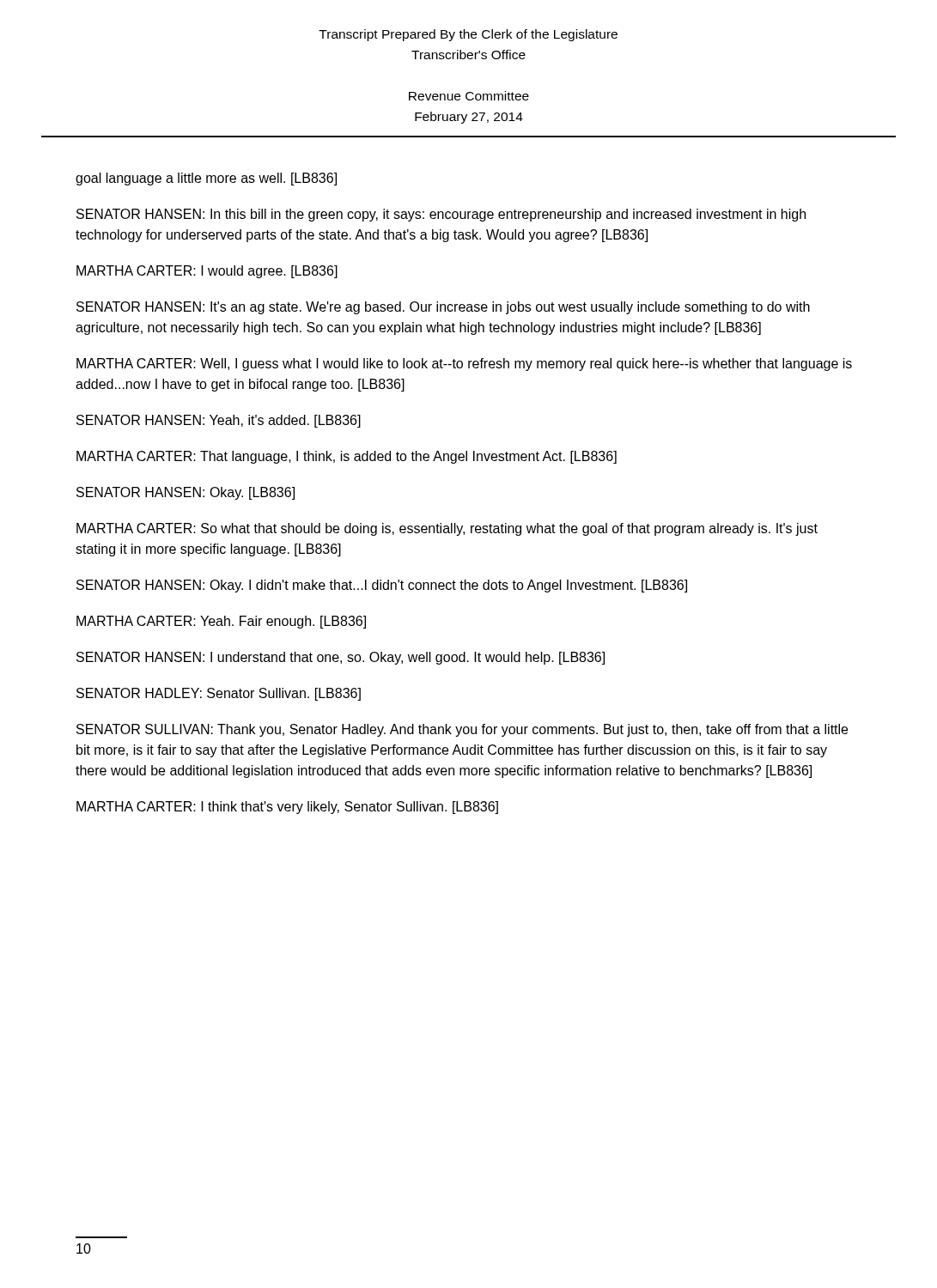Screen dimensions: 1288x937
Task: Point to the block starting "MARTHA CARTER: So what that should be"
Action: 447,539
